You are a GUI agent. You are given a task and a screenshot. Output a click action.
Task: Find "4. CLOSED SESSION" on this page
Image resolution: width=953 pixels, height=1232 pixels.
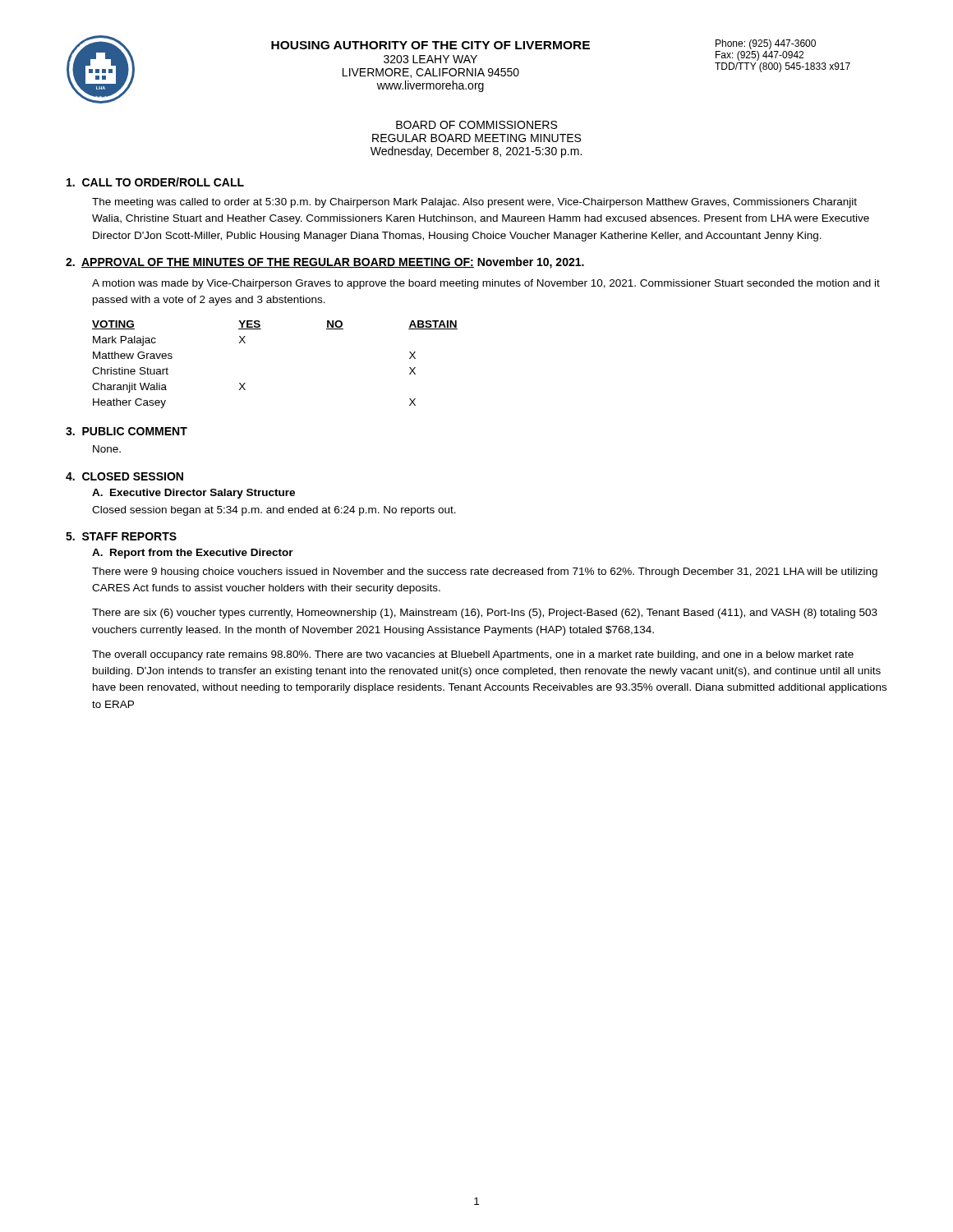click(x=125, y=476)
